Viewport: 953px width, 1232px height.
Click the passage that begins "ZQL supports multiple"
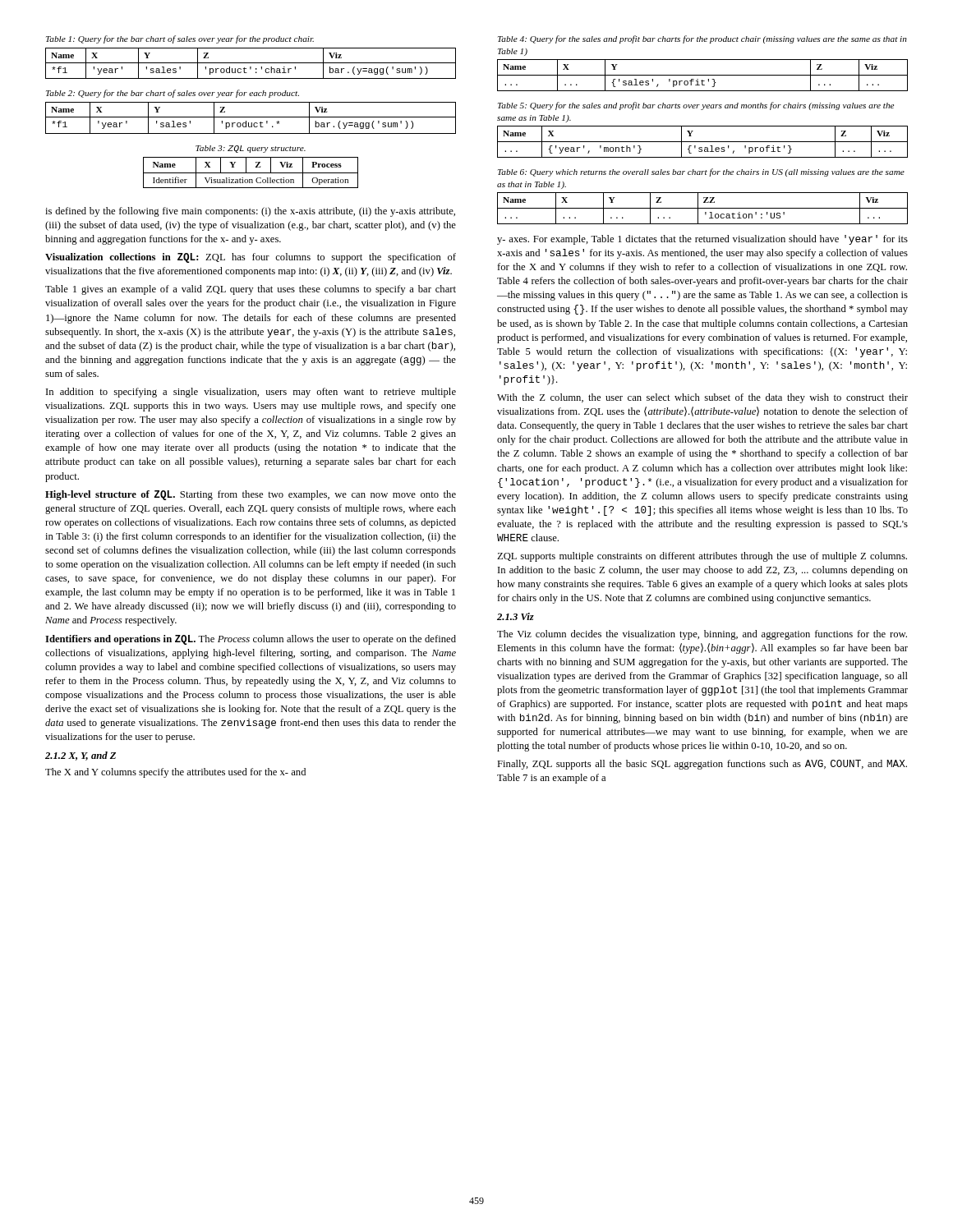coord(702,577)
